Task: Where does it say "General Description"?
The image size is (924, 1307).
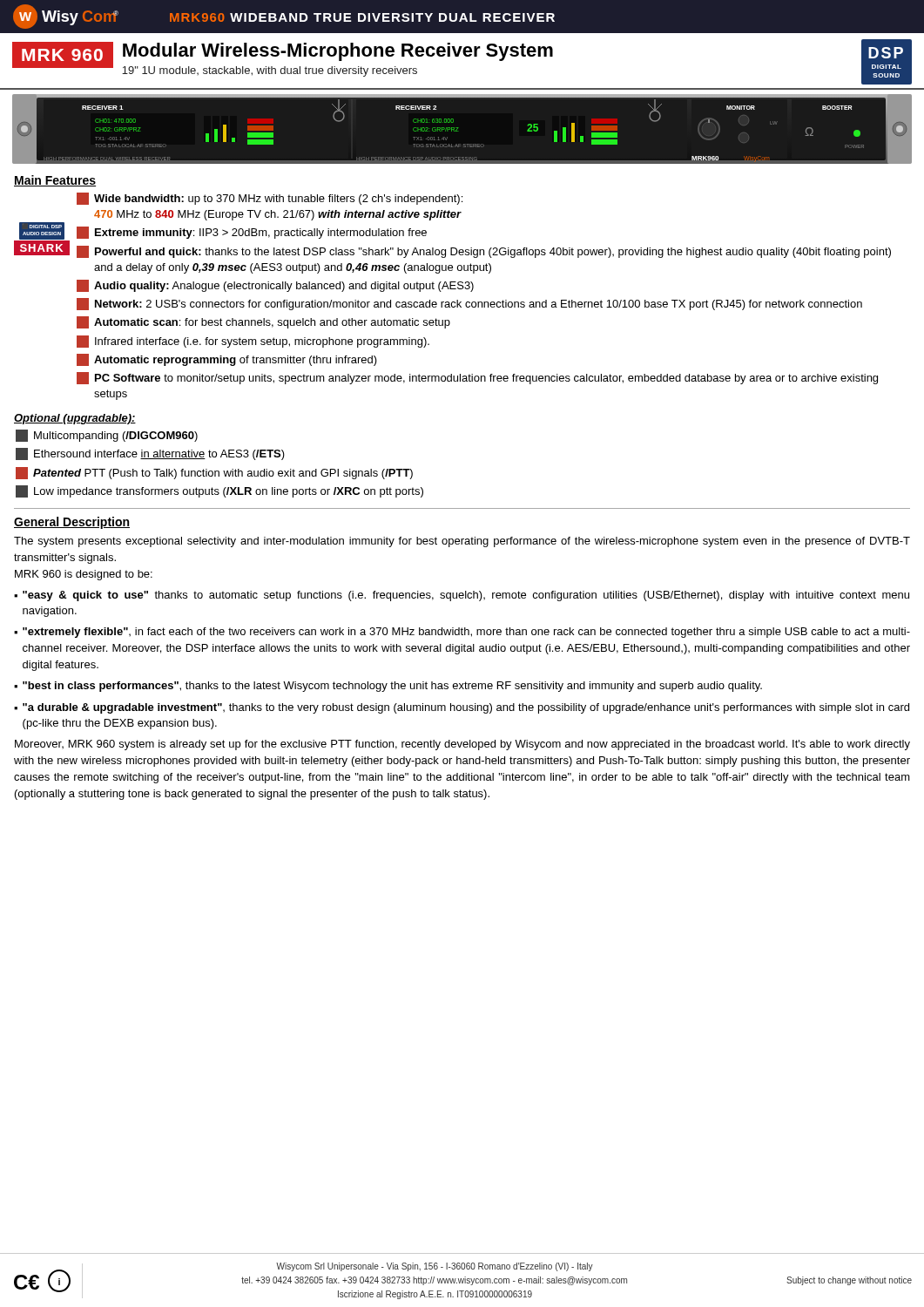Action: [72, 522]
